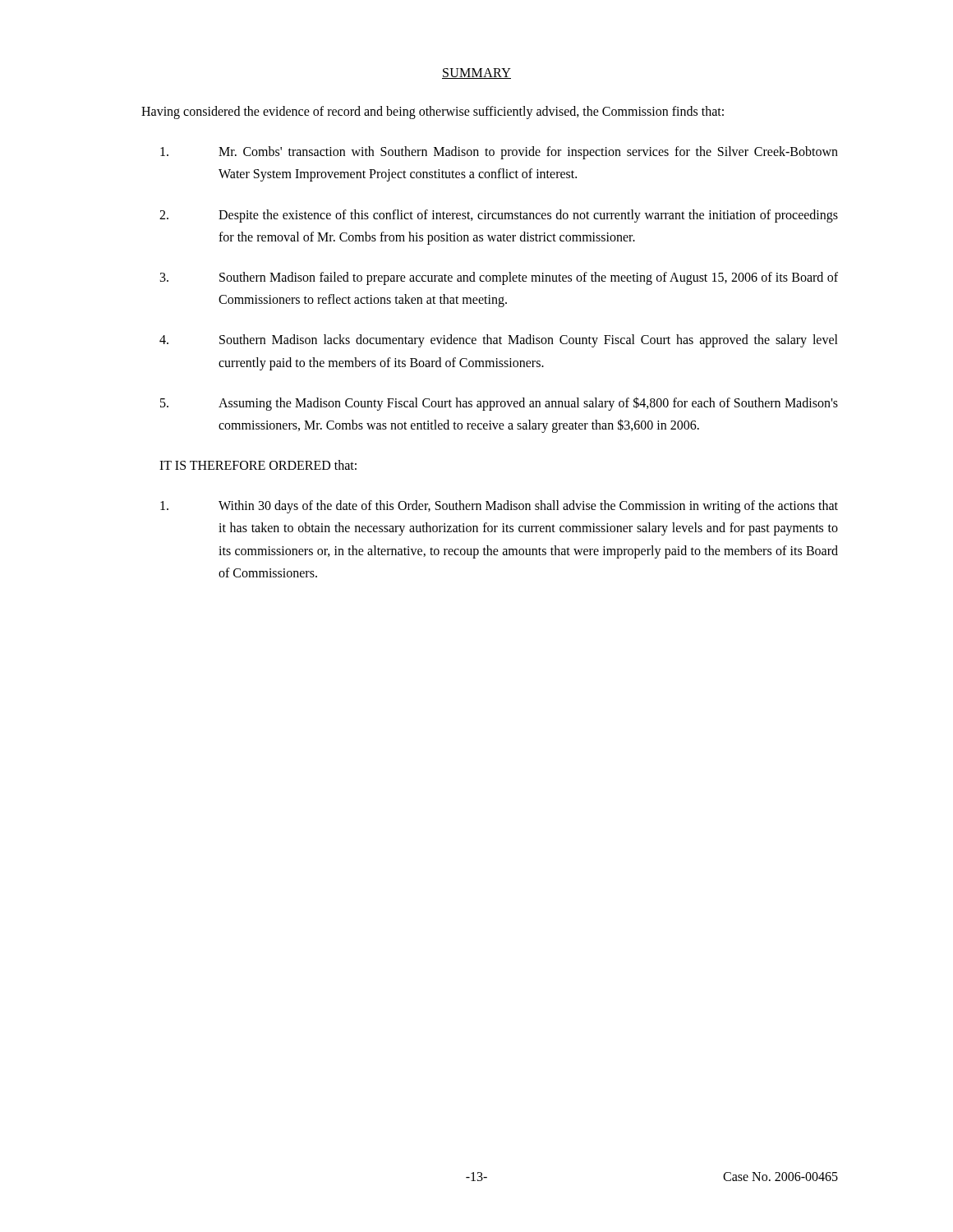Screen dimensions: 1232x953
Task: Where is the passage that starts "Within 30 days of the date of this"?
Action: click(476, 539)
